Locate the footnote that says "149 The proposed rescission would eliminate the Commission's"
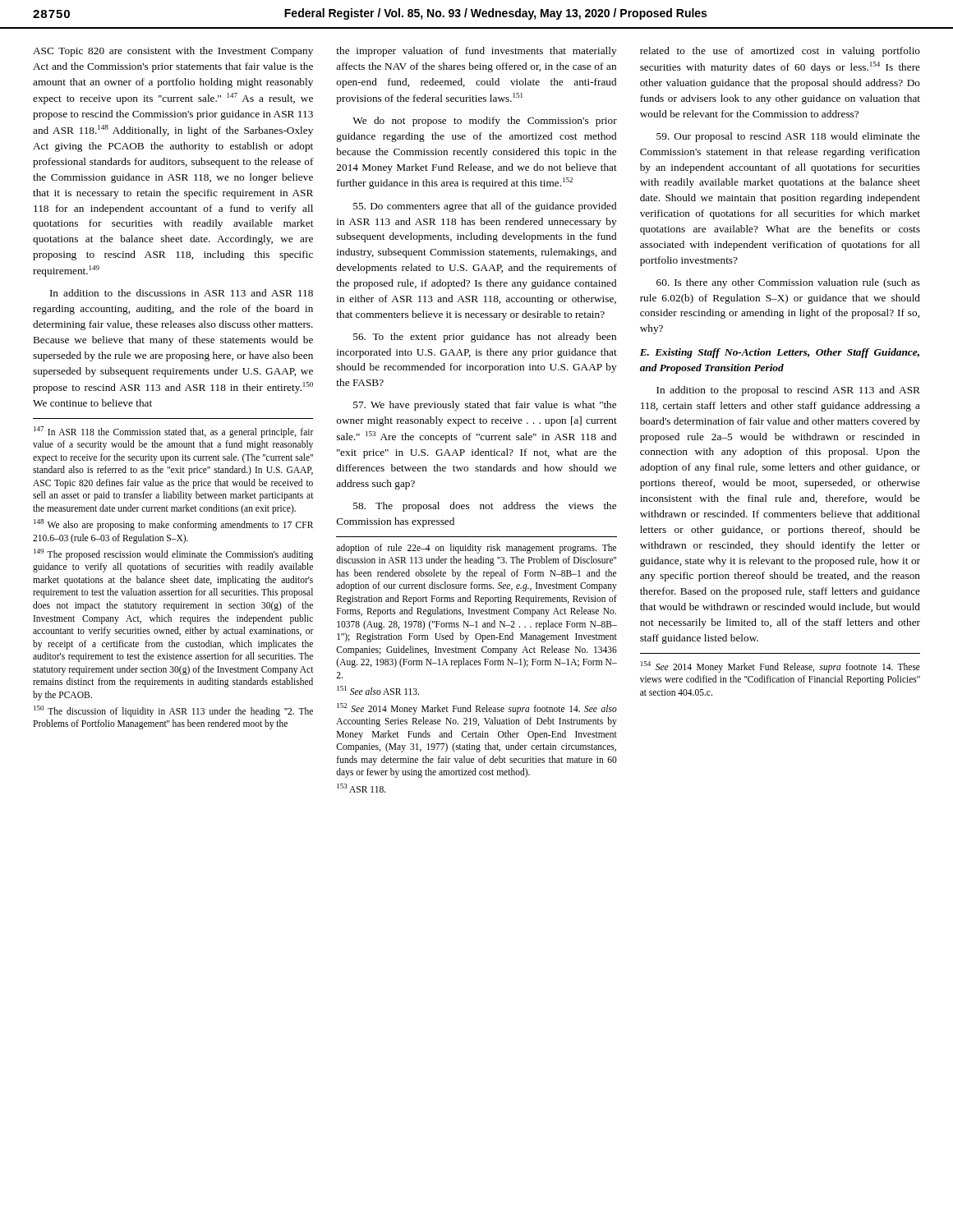 pyautogui.click(x=173, y=624)
